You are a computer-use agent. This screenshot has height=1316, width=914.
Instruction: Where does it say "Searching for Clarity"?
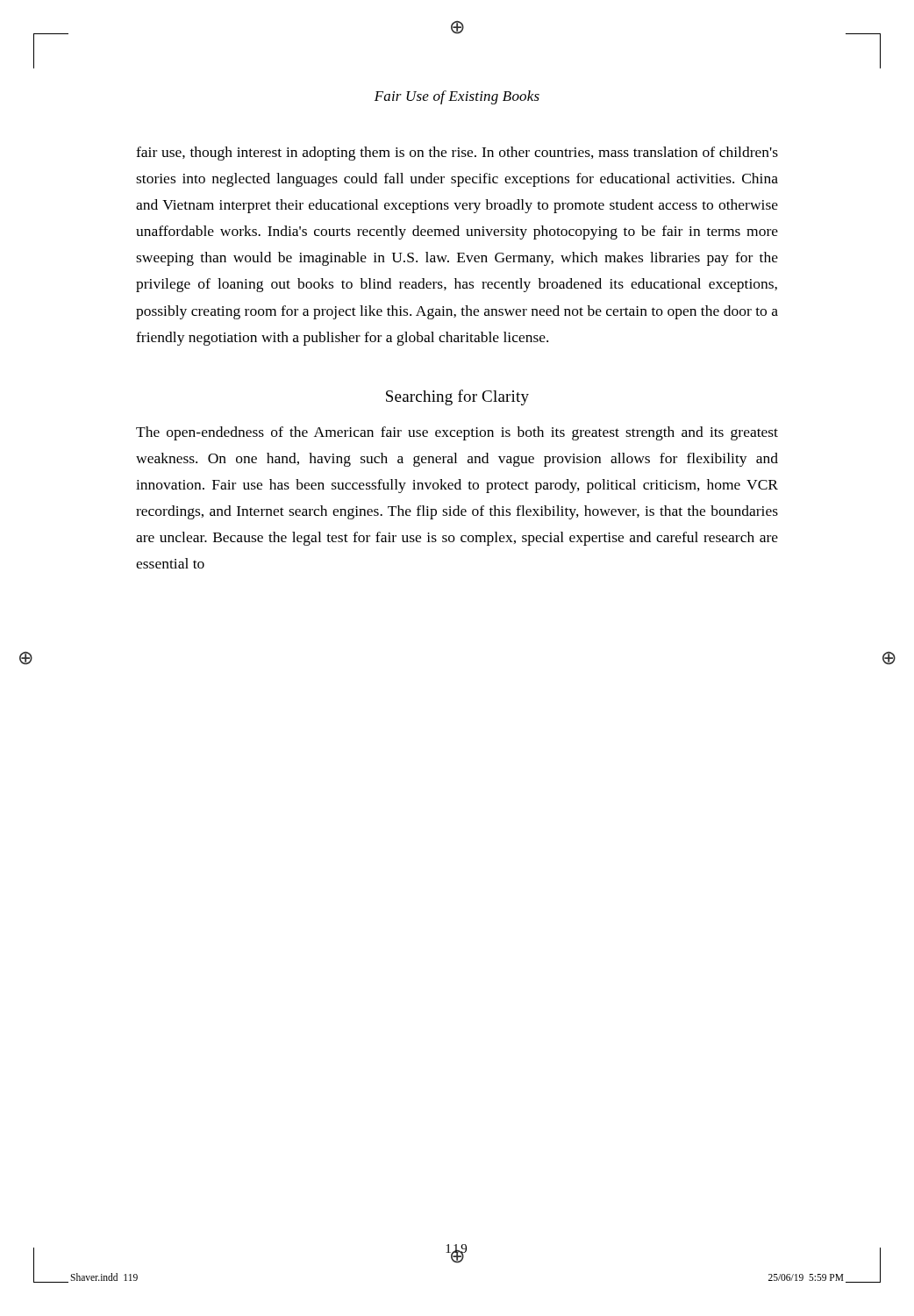[457, 396]
